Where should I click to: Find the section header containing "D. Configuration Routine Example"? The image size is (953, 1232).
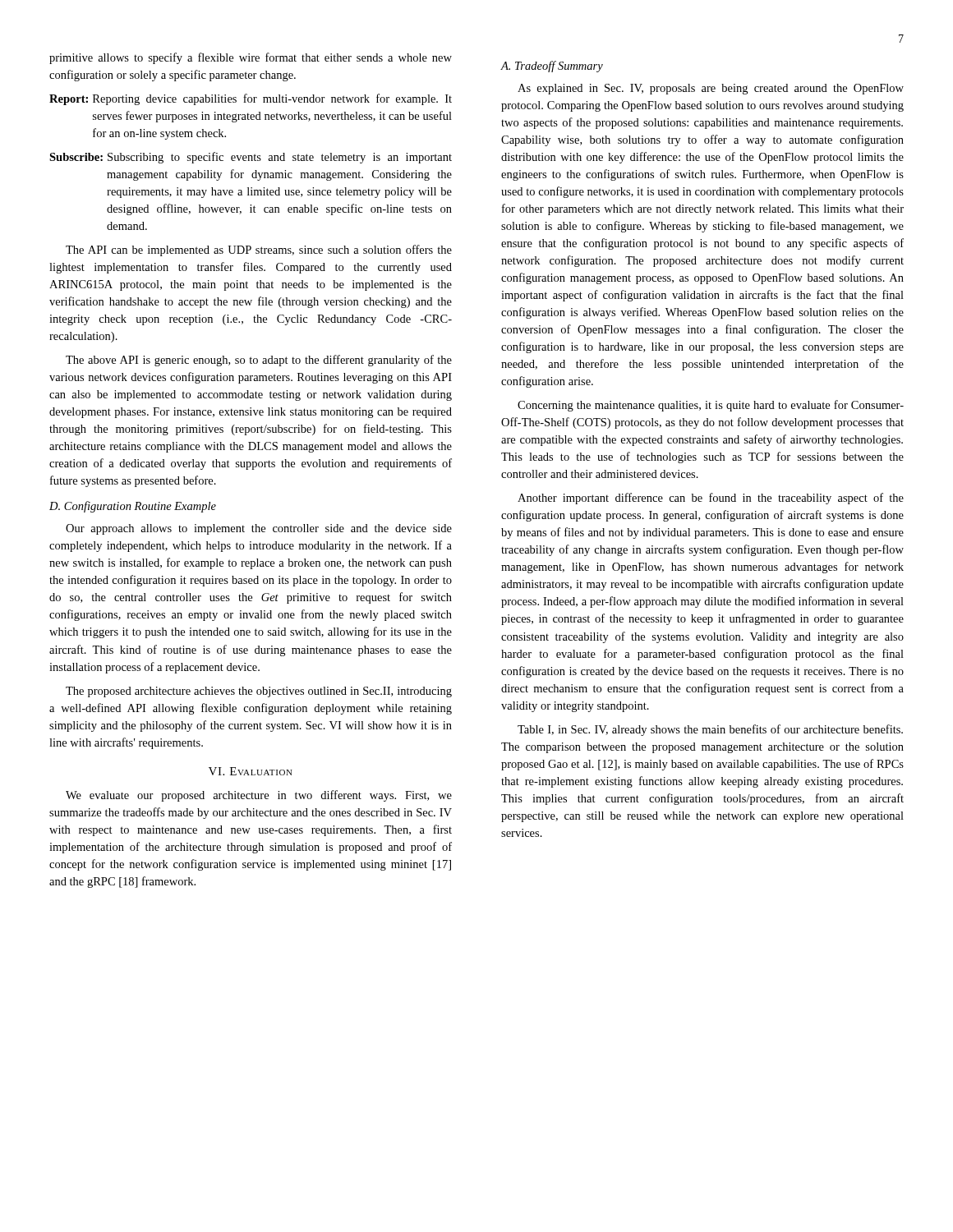coord(133,506)
